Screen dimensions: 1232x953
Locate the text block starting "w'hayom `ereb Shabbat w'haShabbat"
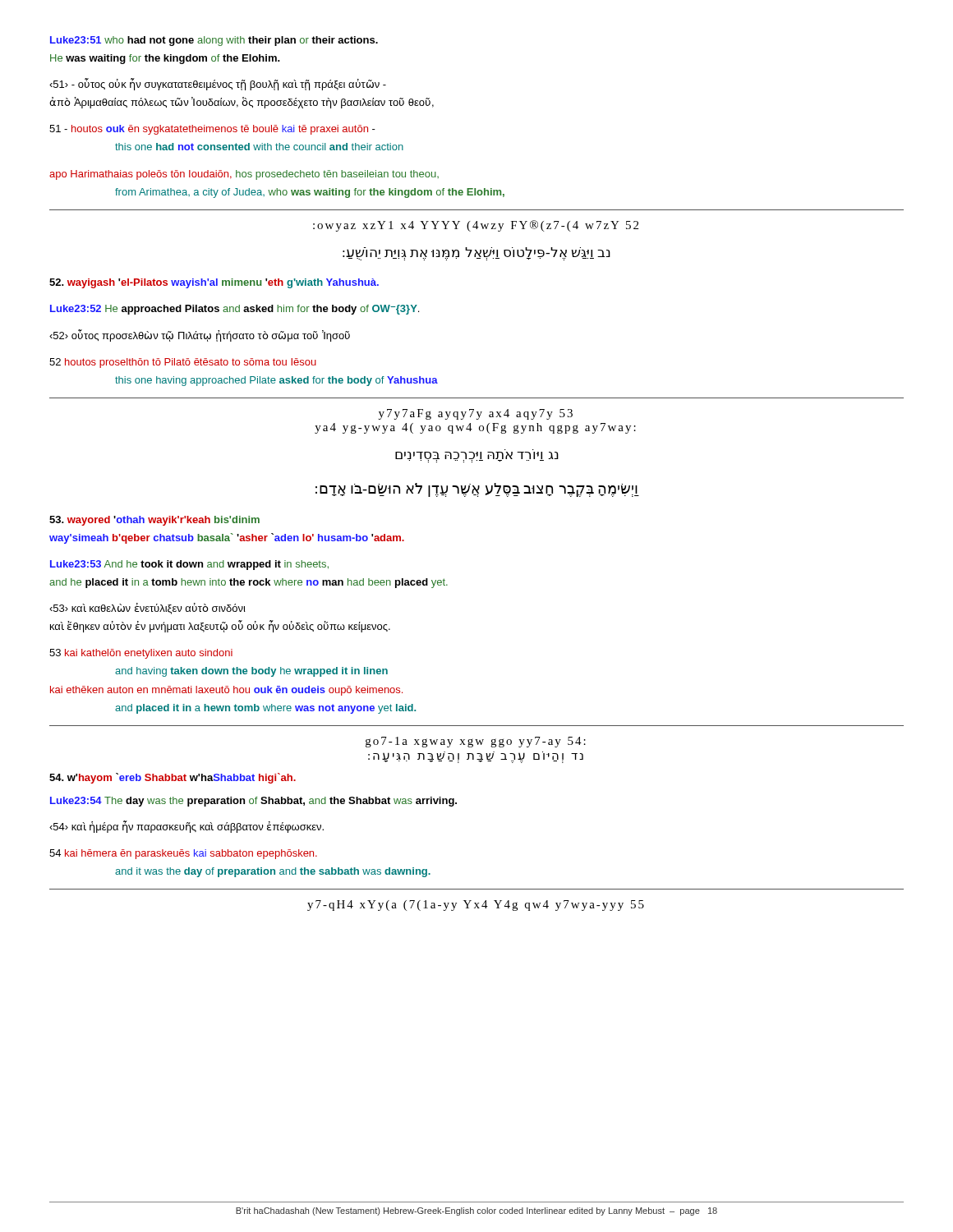(173, 777)
